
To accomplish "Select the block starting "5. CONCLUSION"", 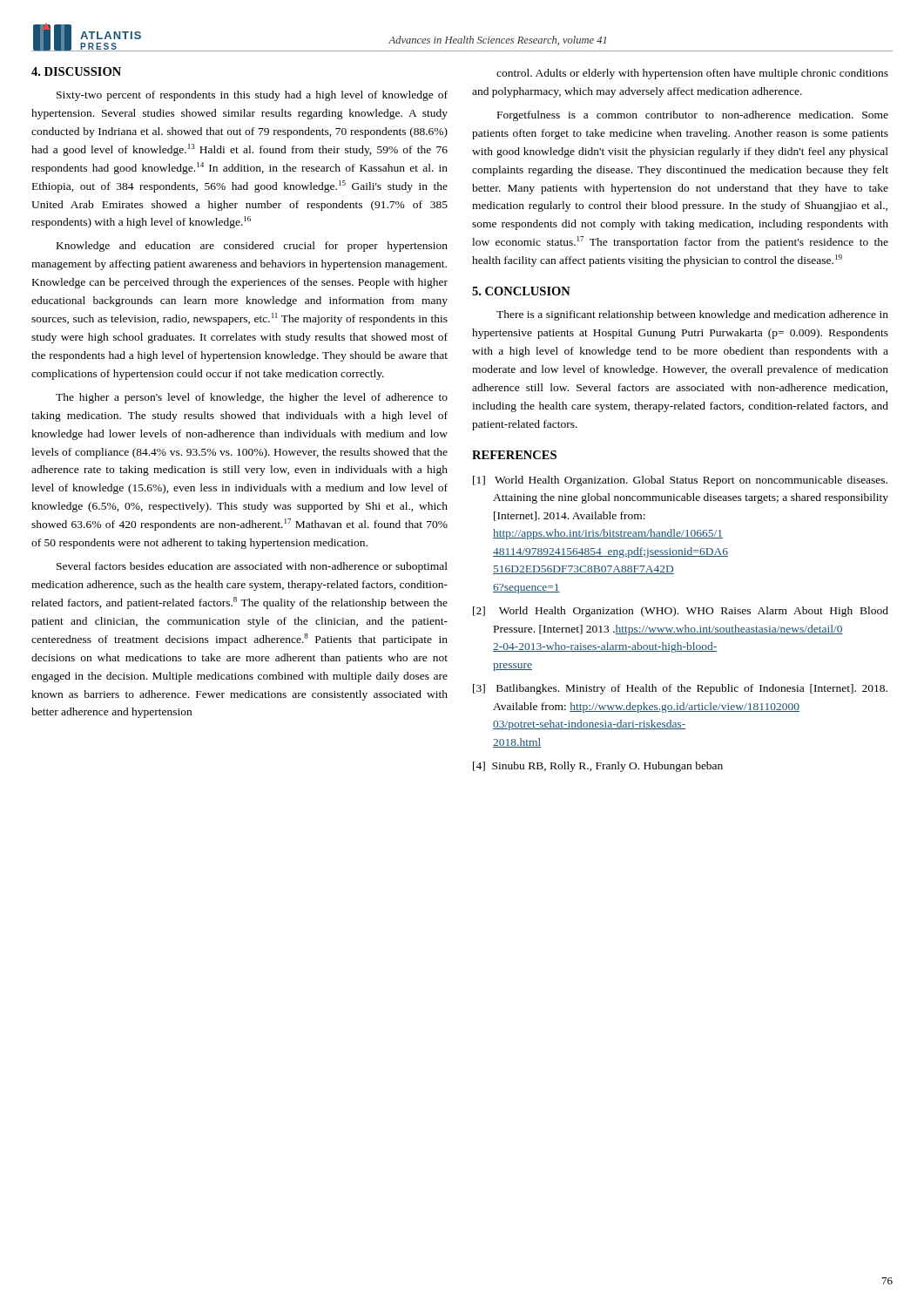I will (x=521, y=291).
